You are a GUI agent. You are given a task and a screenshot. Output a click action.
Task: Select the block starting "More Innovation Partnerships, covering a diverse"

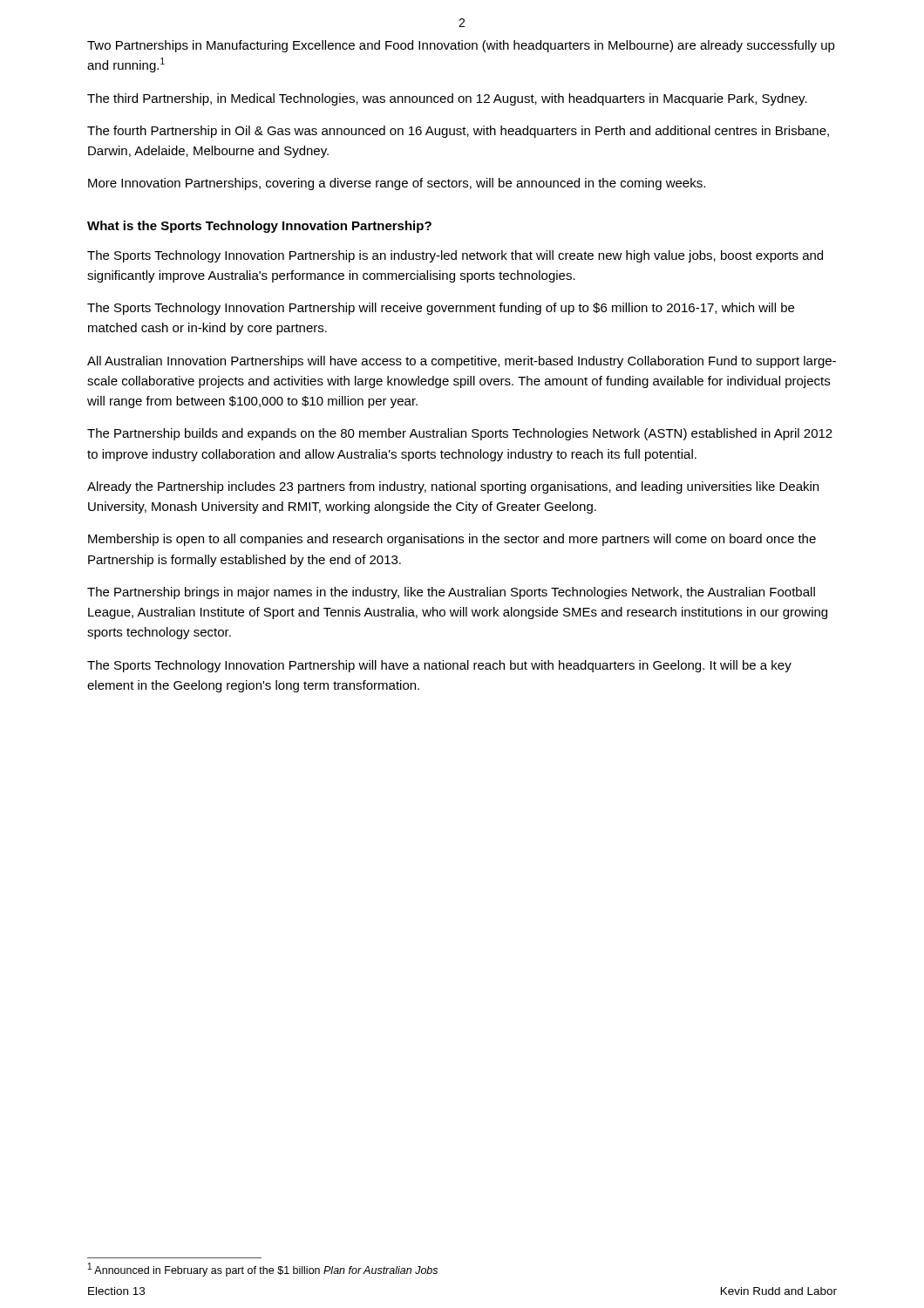397,183
